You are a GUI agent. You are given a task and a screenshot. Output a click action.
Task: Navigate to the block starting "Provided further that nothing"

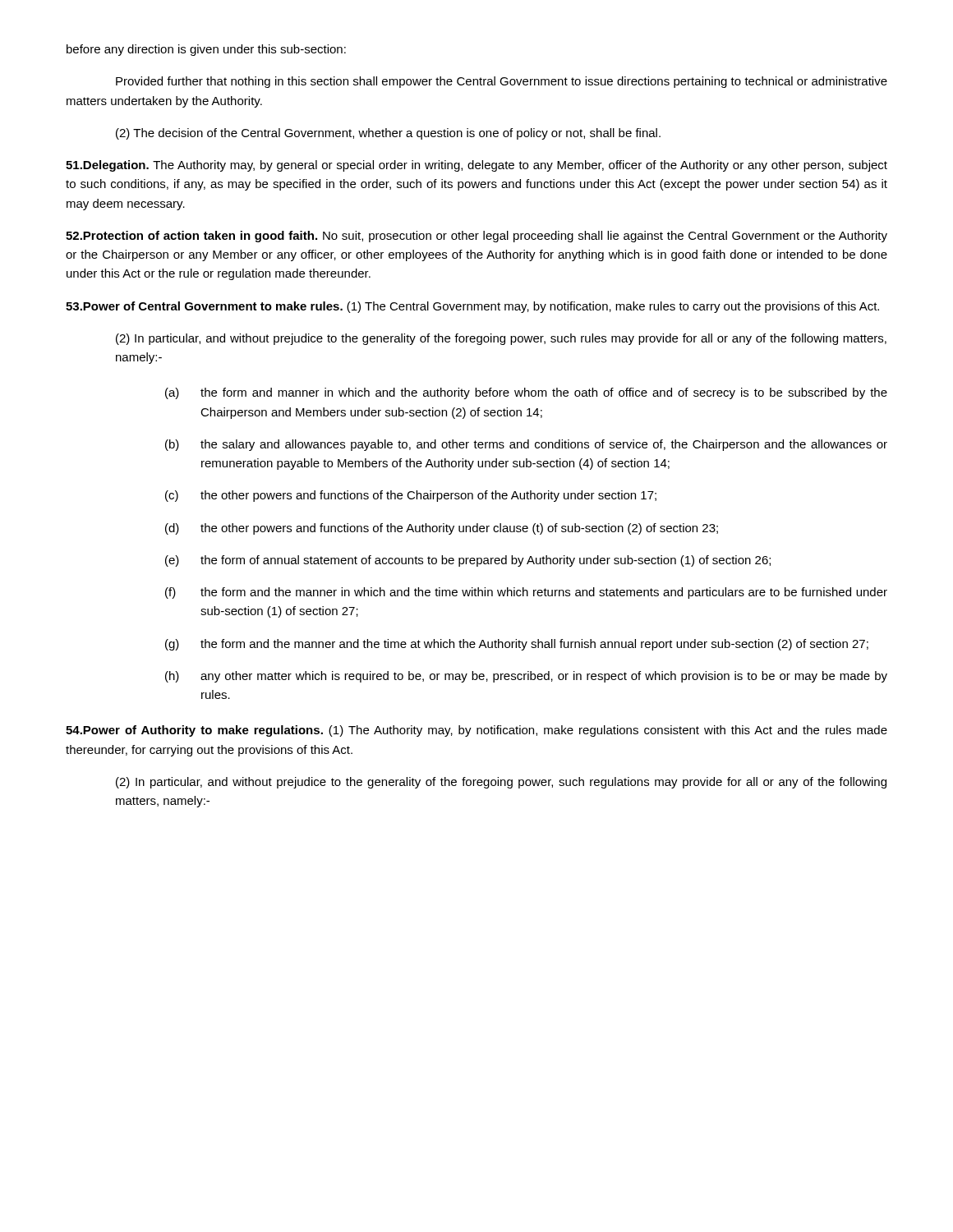[476, 91]
